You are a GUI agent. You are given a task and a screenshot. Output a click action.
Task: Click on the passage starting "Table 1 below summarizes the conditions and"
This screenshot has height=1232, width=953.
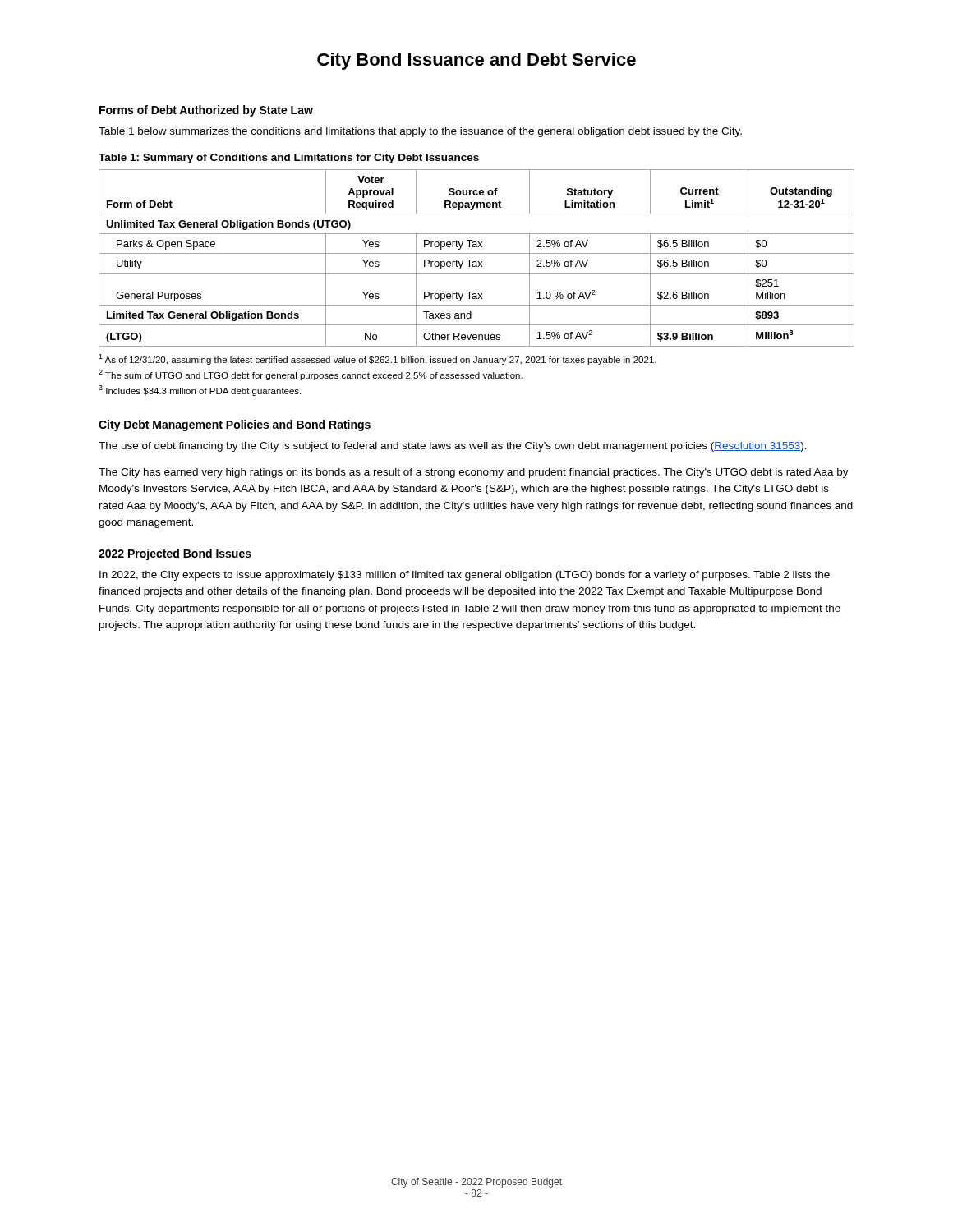pyautogui.click(x=421, y=131)
